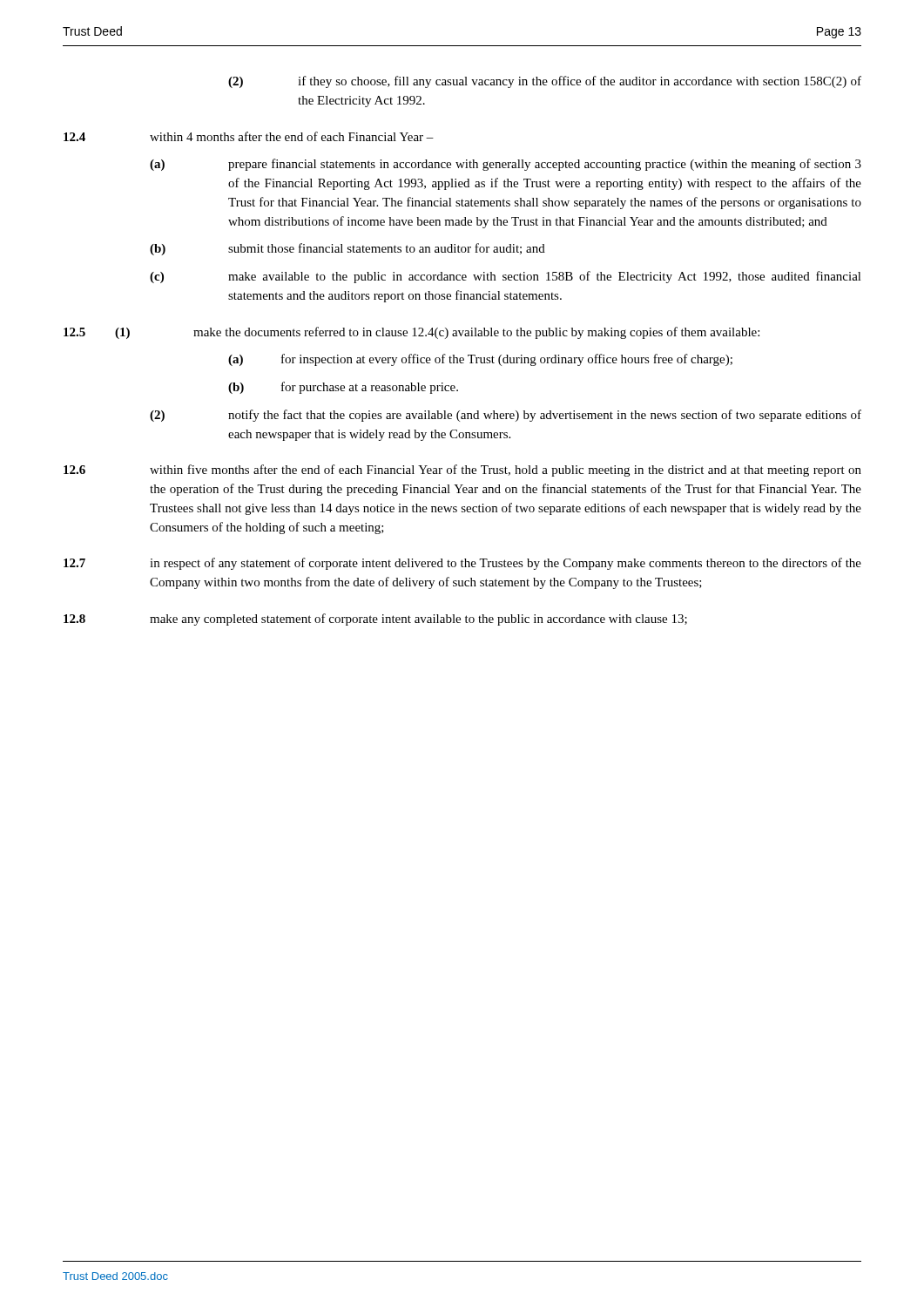Image resolution: width=924 pixels, height=1307 pixels.
Task: Locate the list item that reads "12.4 within 4 months after the end of"
Action: (x=249, y=136)
